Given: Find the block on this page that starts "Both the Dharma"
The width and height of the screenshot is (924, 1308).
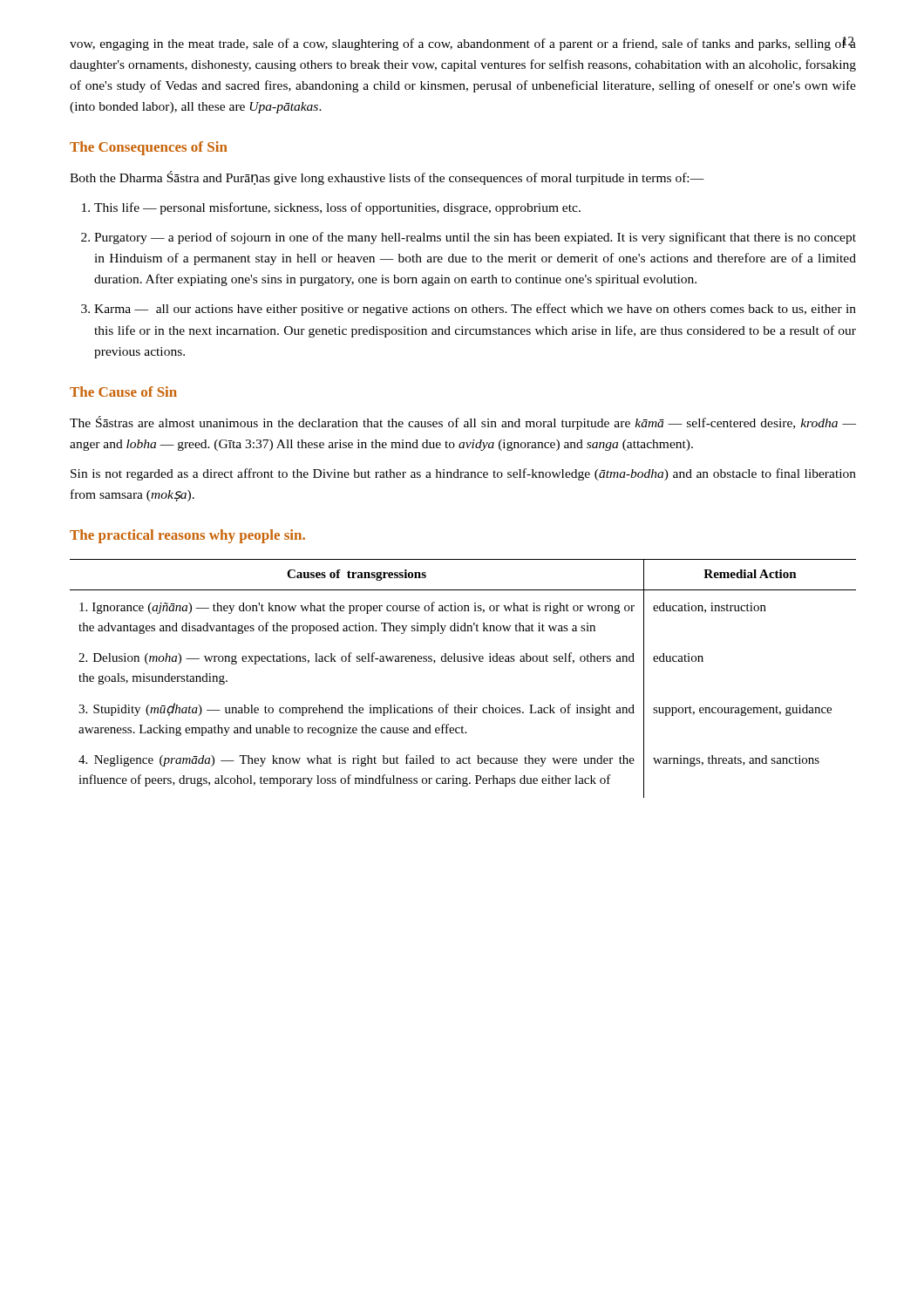Looking at the screenshot, I should [463, 178].
